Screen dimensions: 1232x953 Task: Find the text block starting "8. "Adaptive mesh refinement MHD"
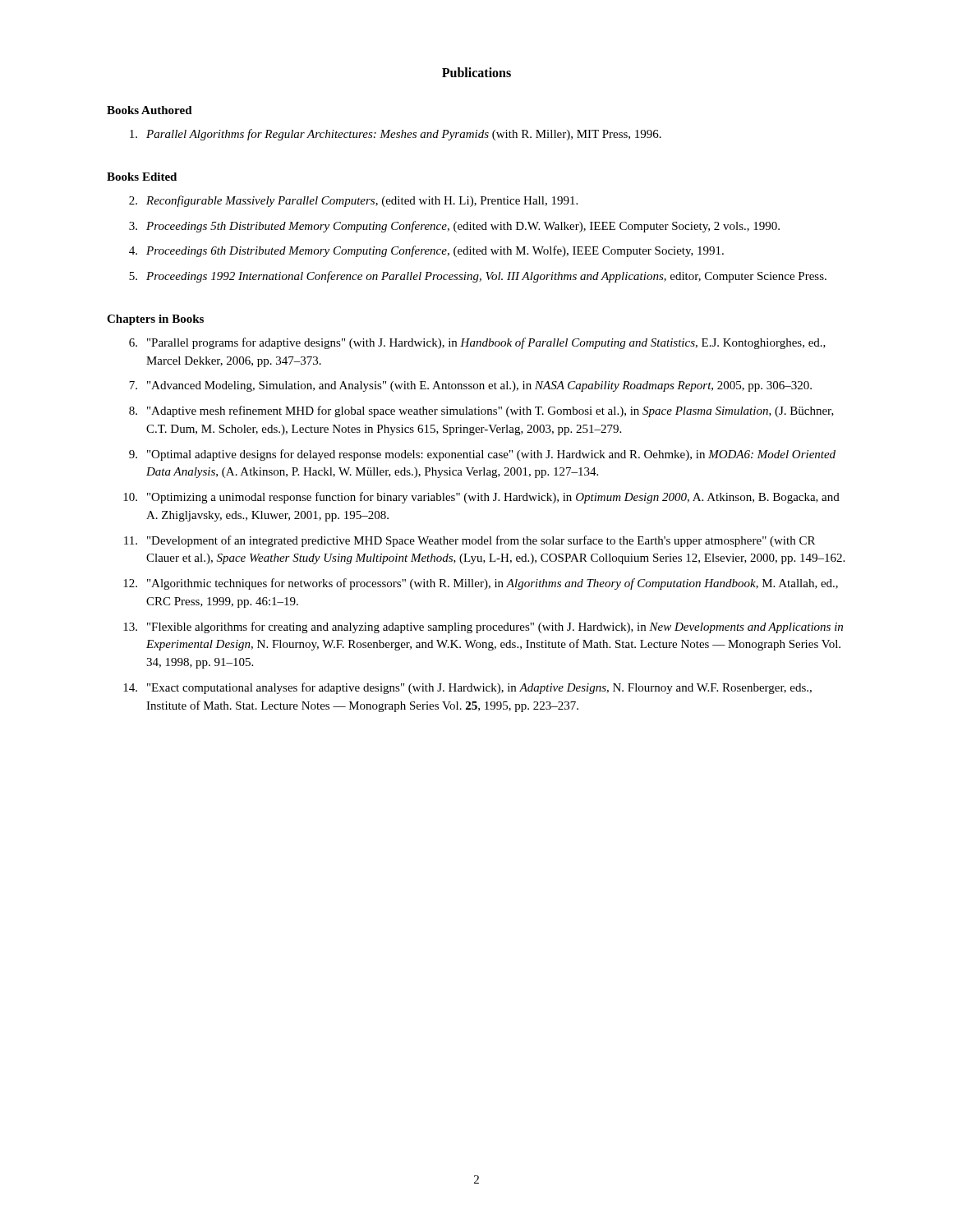click(x=476, y=420)
